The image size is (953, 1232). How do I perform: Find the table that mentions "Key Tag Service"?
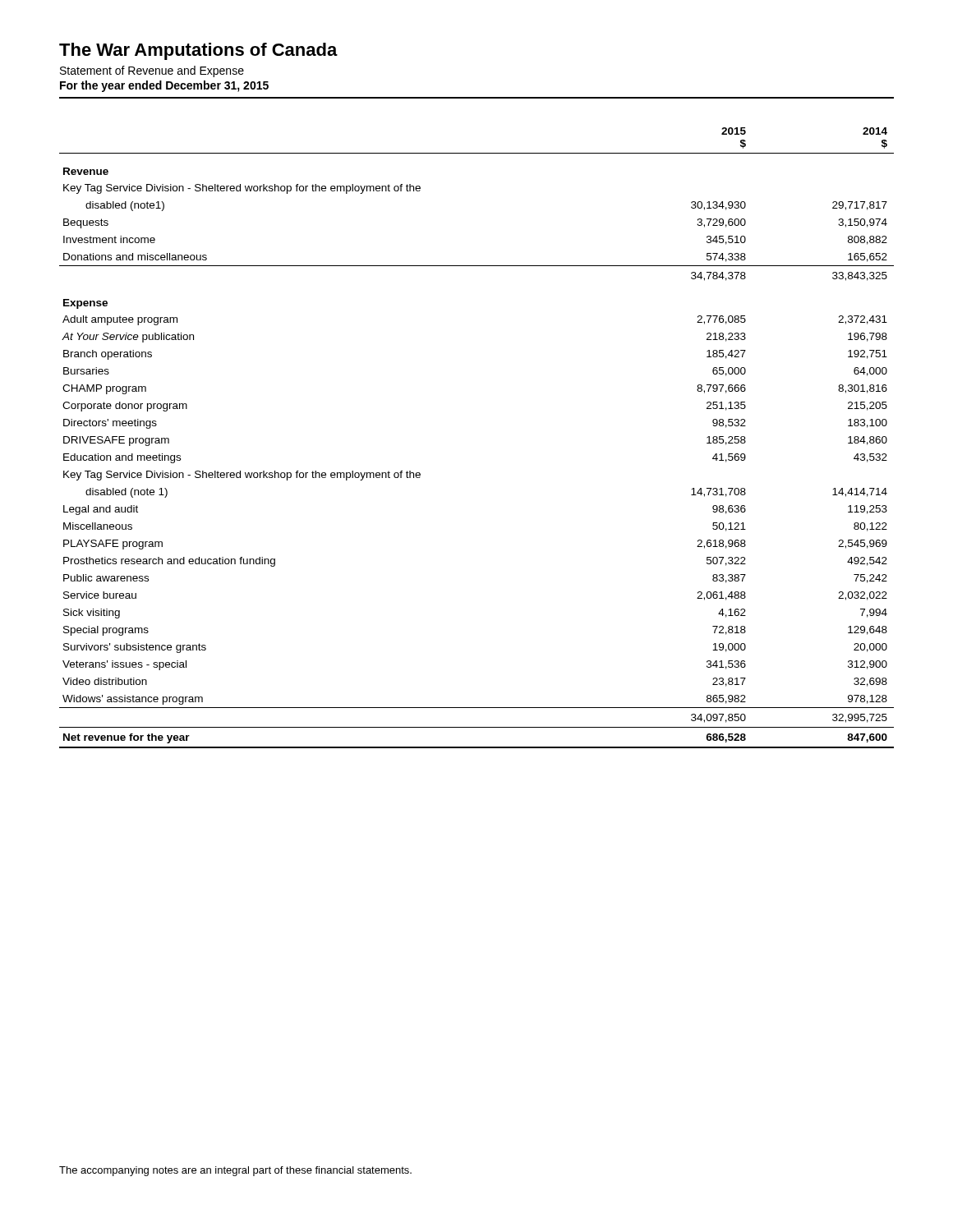(x=476, y=435)
